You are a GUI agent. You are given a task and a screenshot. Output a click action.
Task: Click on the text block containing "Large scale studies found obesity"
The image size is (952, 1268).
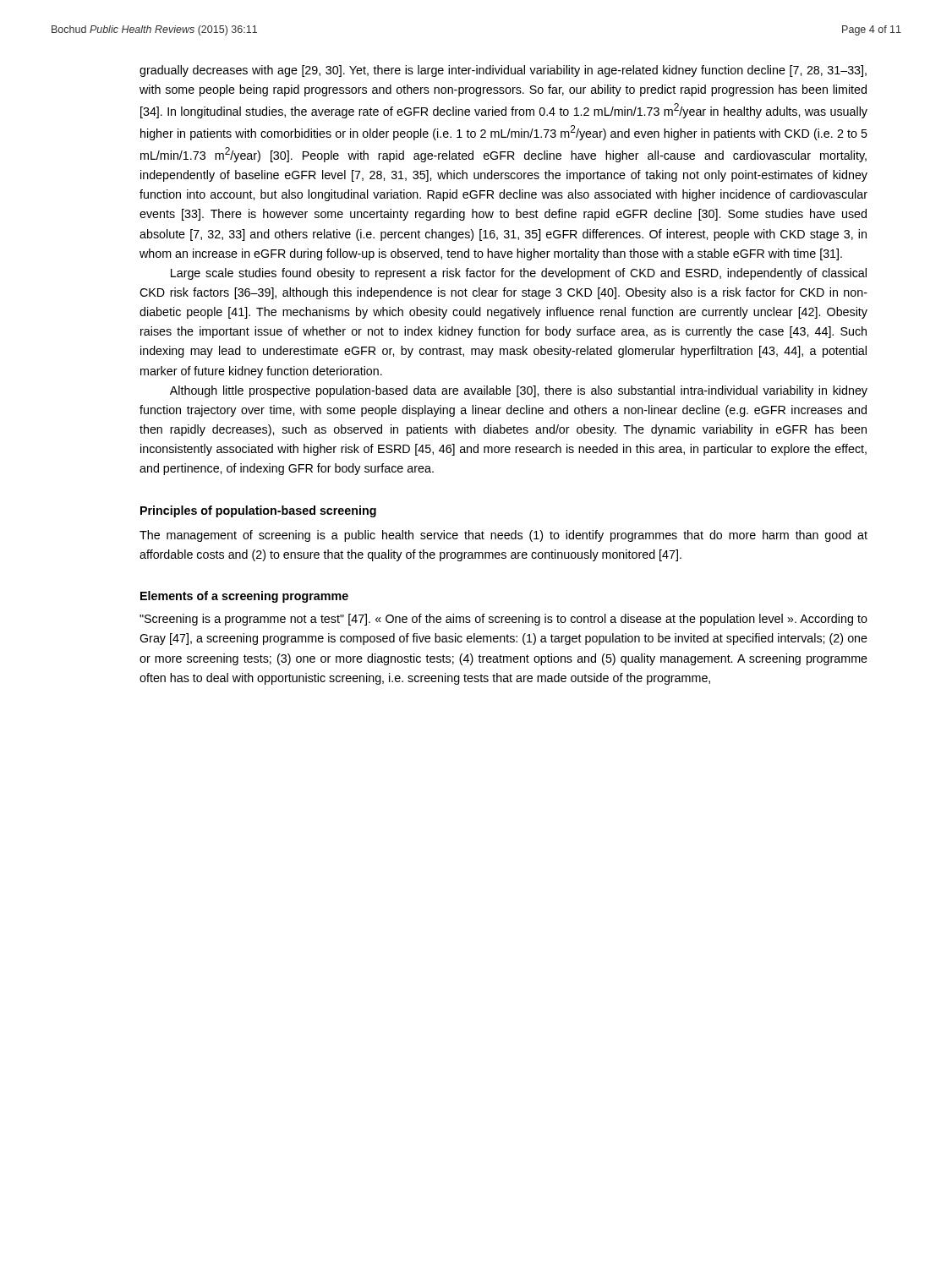[x=503, y=322]
